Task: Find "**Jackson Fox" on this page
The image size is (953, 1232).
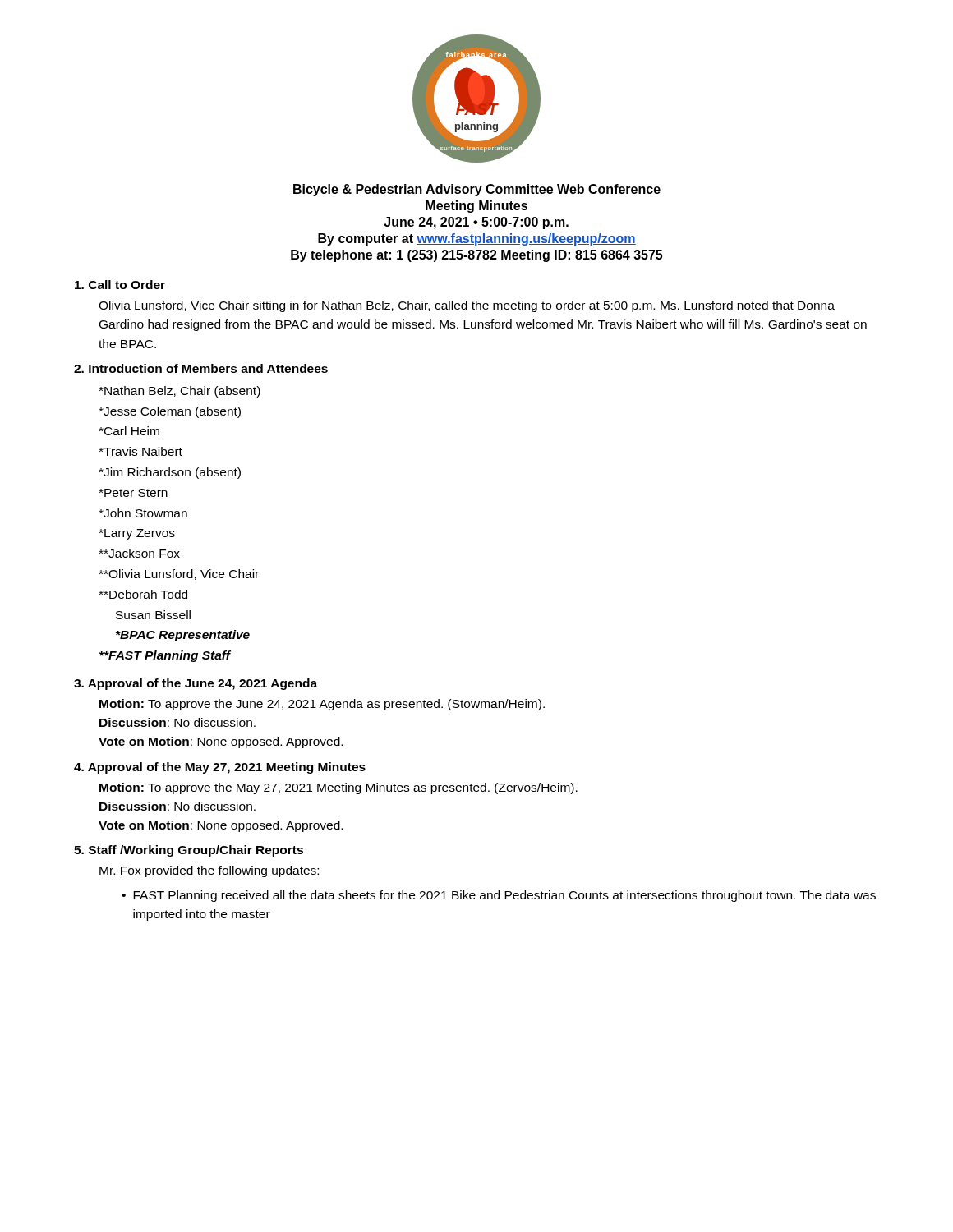Action: click(x=139, y=553)
